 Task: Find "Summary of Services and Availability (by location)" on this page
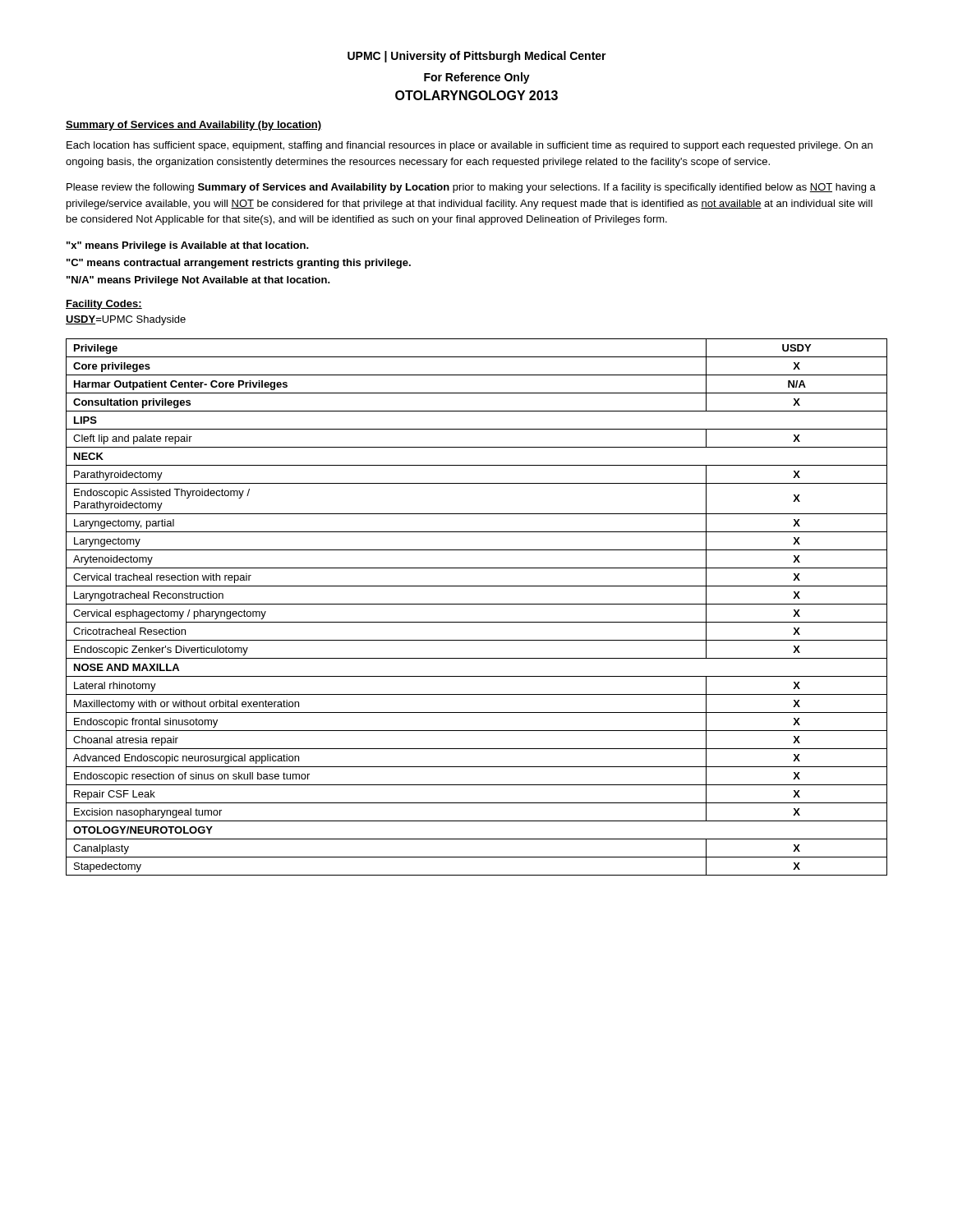coord(194,124)
